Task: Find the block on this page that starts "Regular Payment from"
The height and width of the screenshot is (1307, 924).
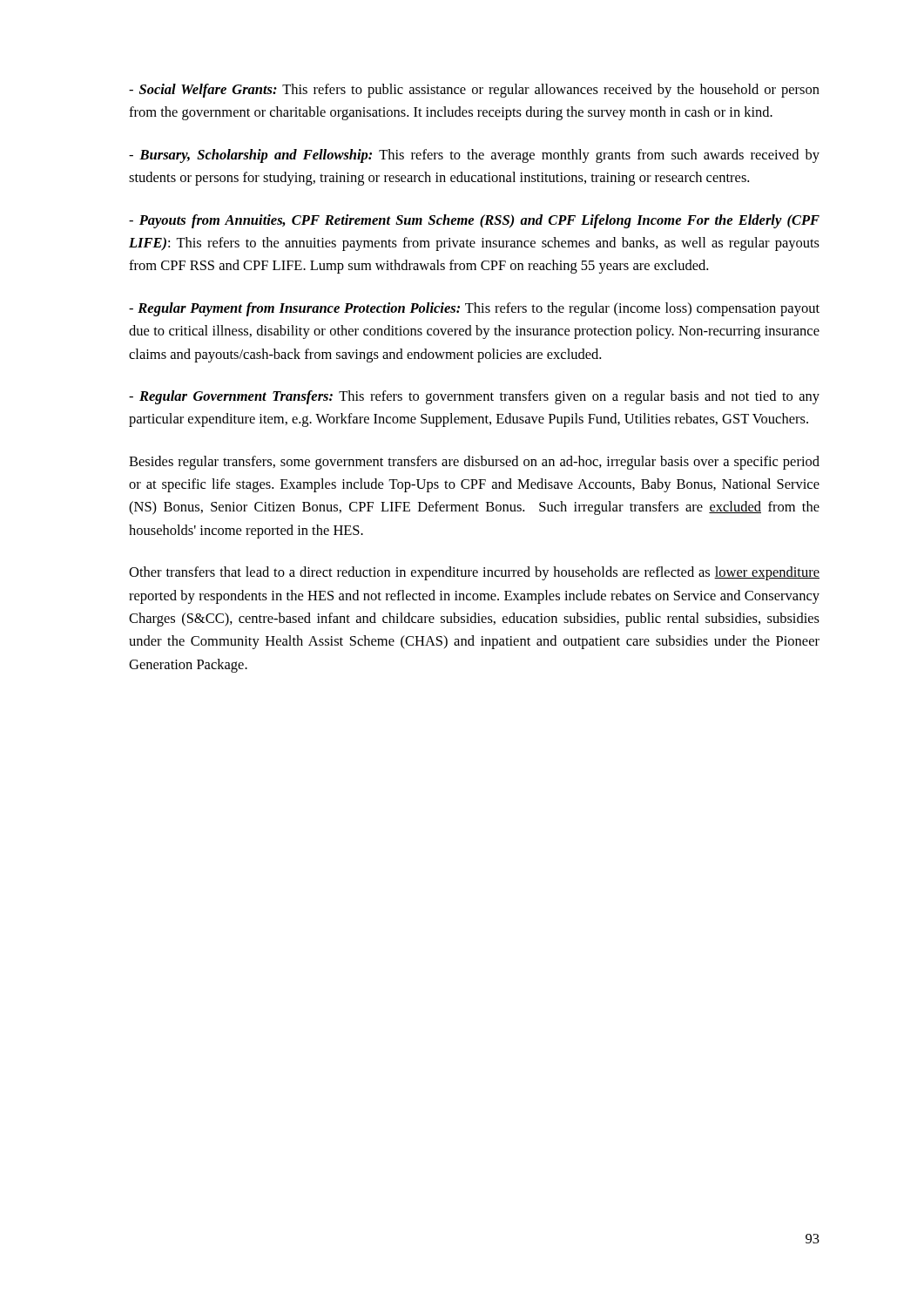Action: [x=474, y=331]
